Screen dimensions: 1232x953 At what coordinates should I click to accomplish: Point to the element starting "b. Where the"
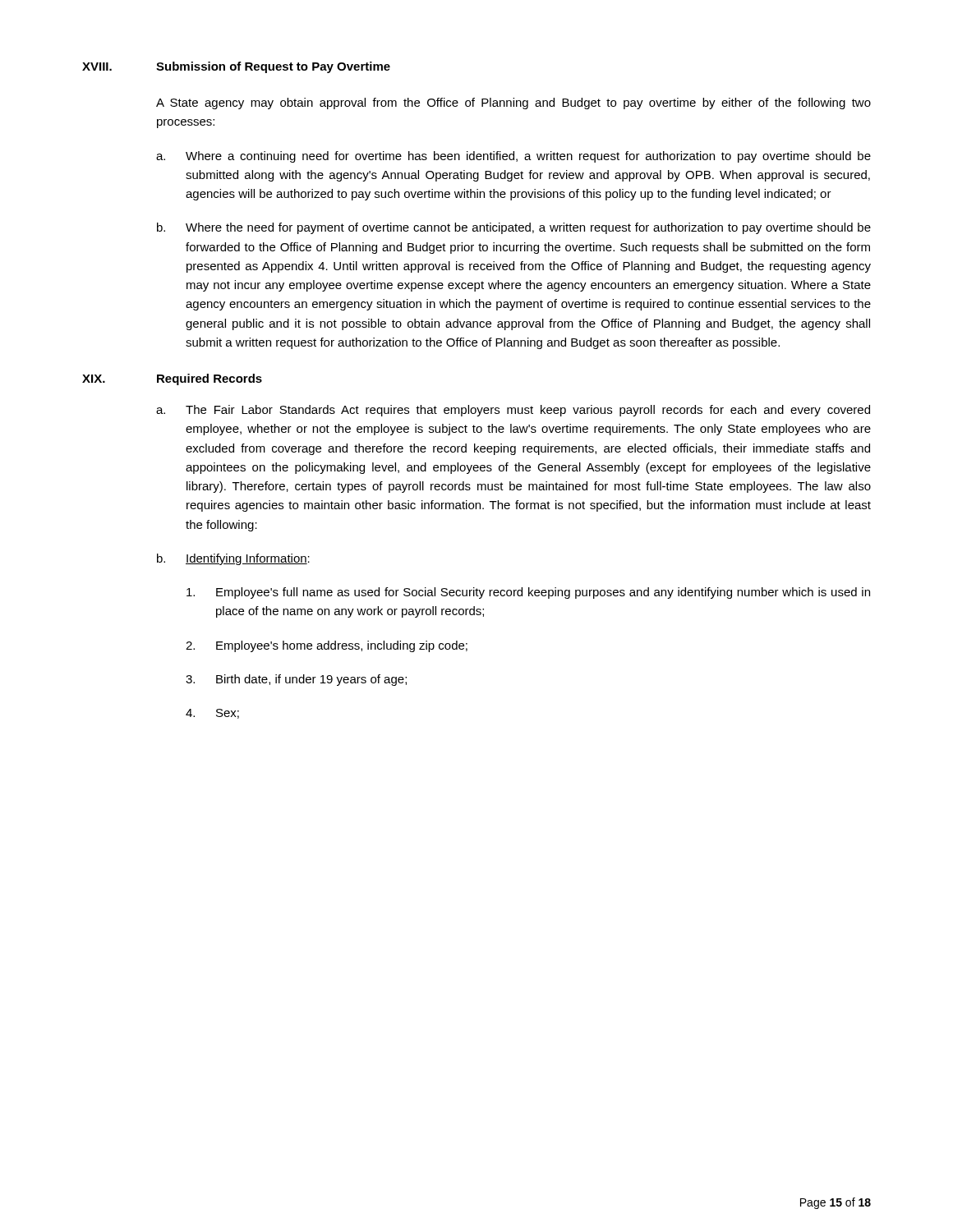[x=513, y=285]
